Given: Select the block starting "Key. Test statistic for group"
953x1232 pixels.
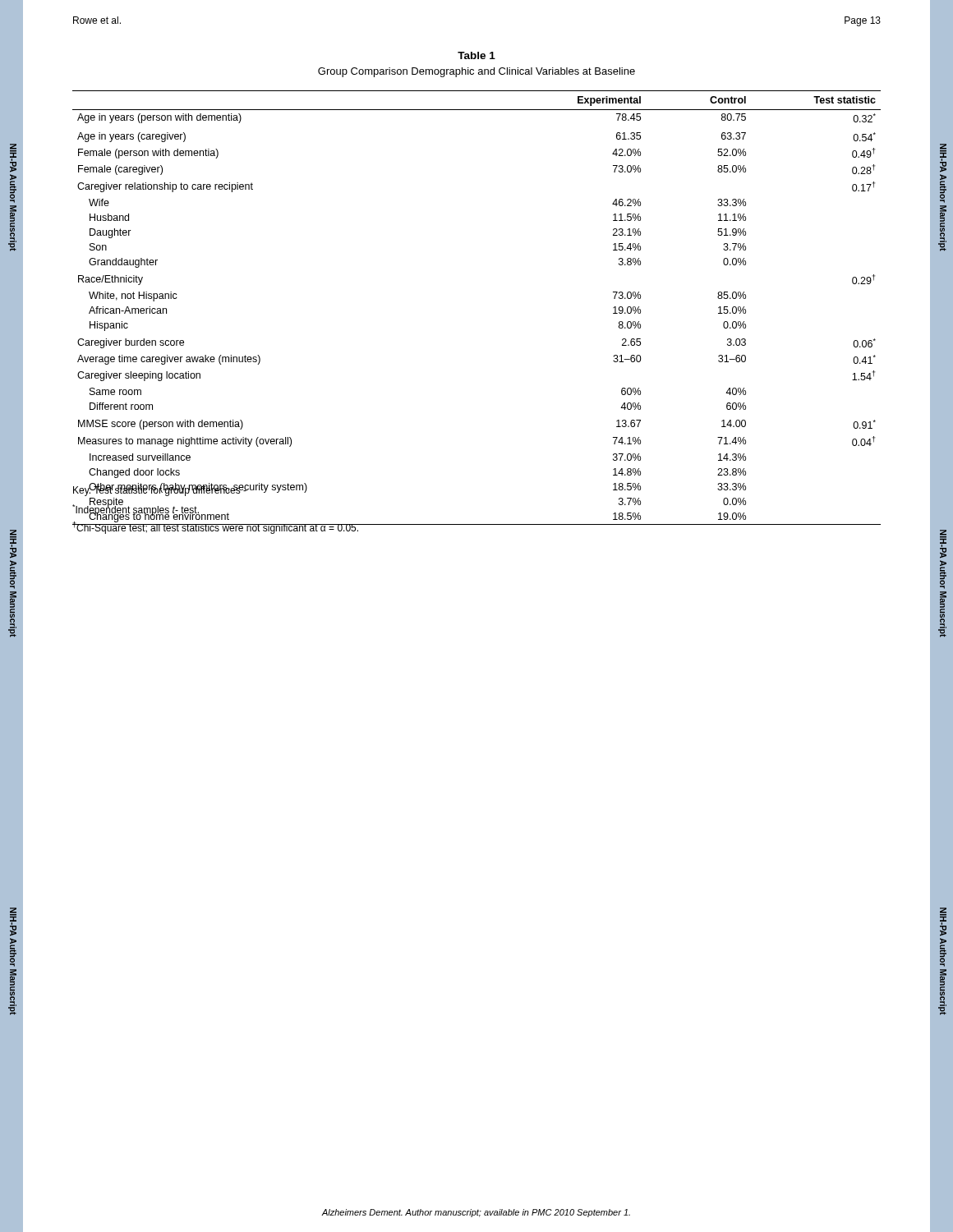Looking at the screenshot, I should click(159, 490).
